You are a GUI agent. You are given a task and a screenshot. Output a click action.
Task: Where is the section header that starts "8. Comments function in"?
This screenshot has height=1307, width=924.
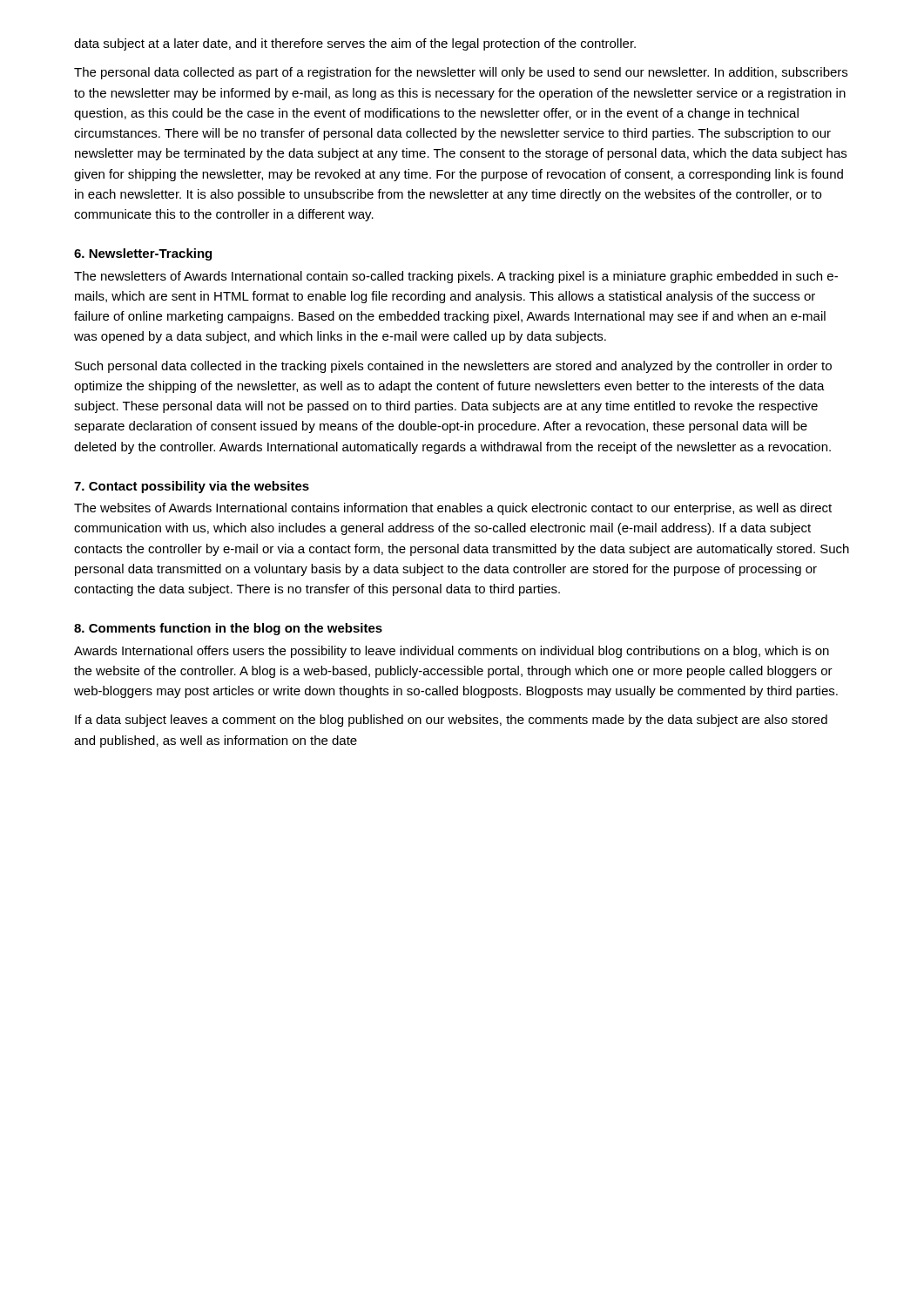[228, 628]
